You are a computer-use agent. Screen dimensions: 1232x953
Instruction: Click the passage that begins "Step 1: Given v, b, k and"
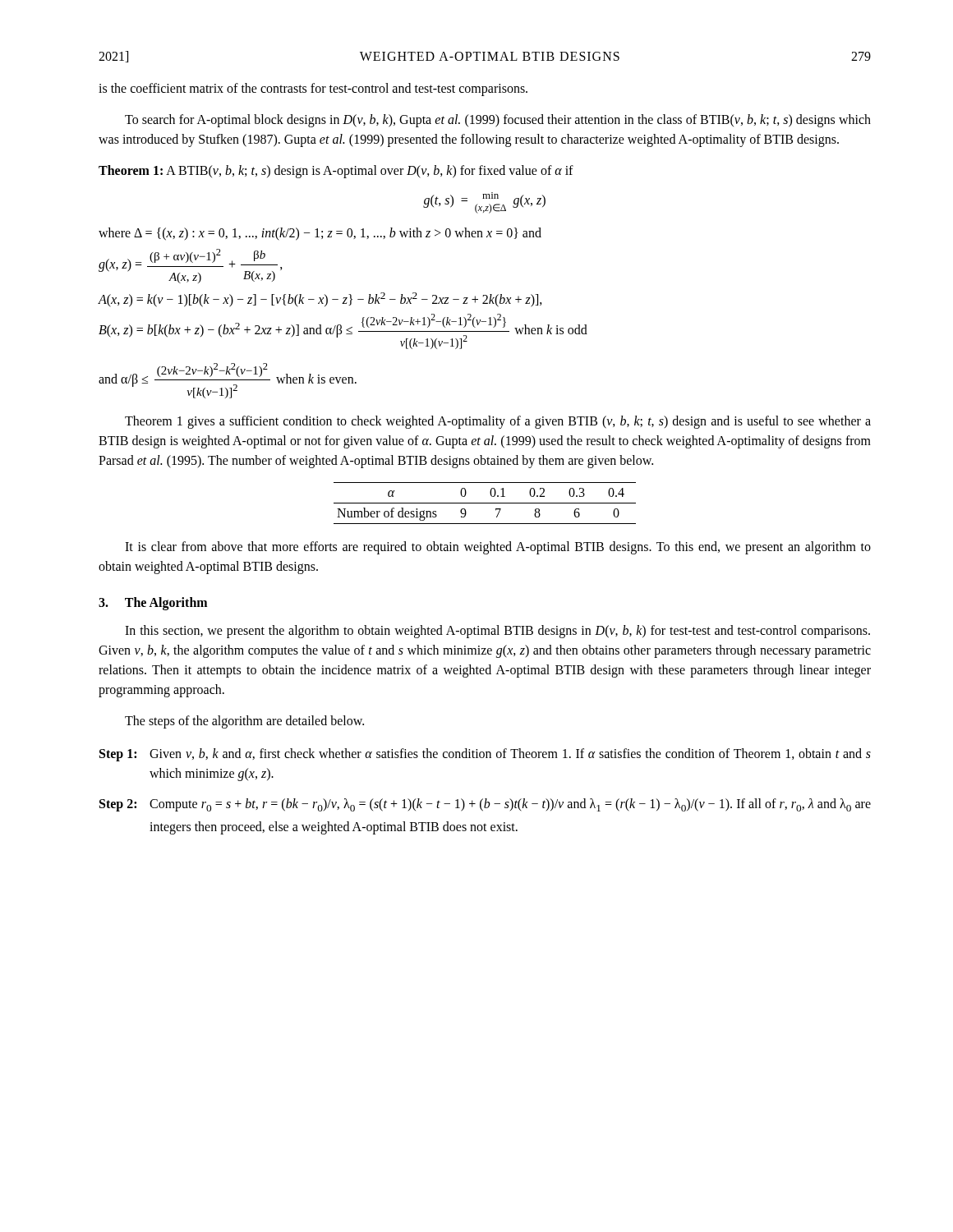coord(485,764)
